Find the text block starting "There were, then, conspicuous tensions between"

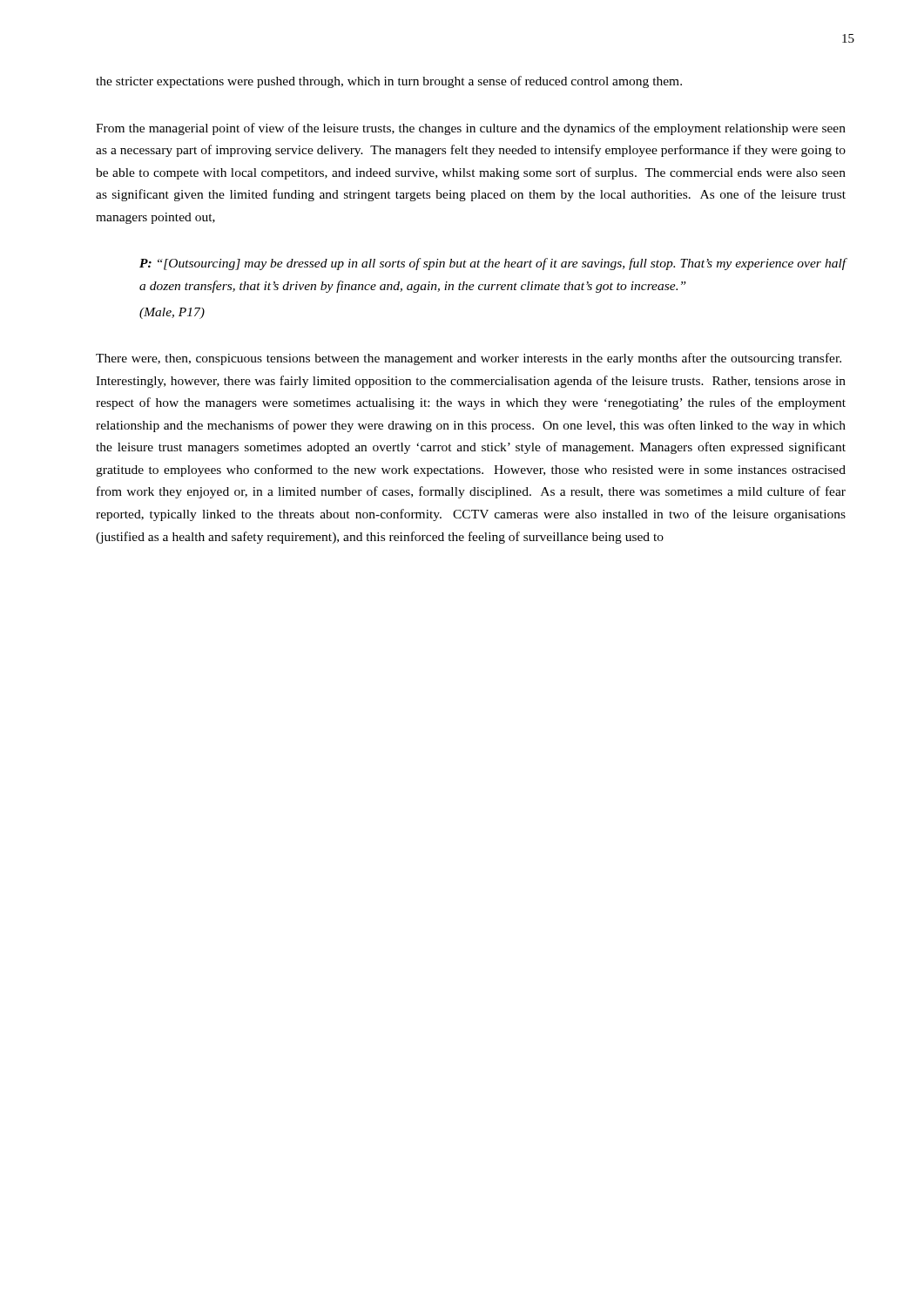(x=471, y=447)
